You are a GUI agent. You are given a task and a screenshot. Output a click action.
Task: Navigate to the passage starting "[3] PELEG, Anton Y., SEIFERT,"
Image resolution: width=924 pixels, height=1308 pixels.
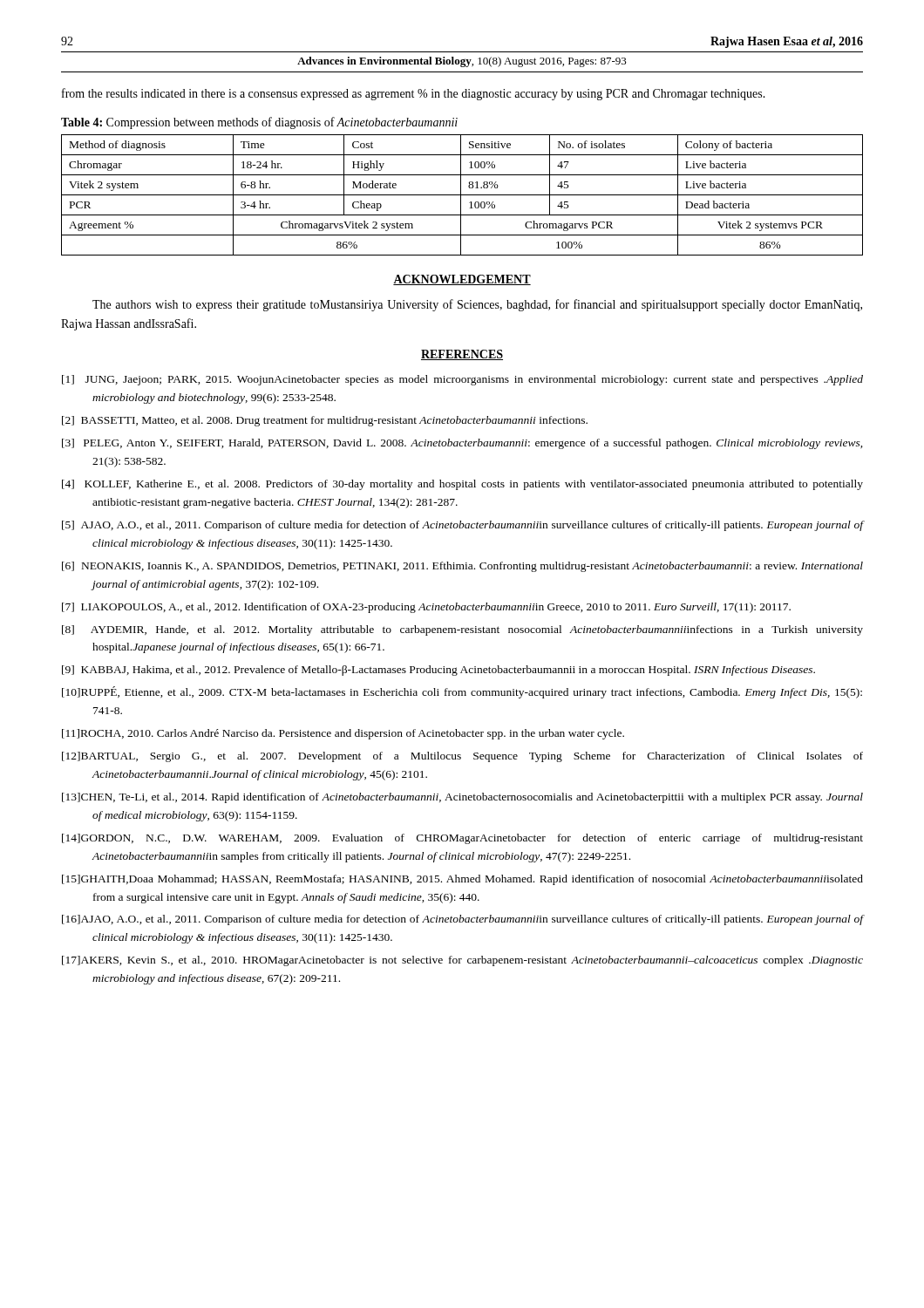(462, 452)
